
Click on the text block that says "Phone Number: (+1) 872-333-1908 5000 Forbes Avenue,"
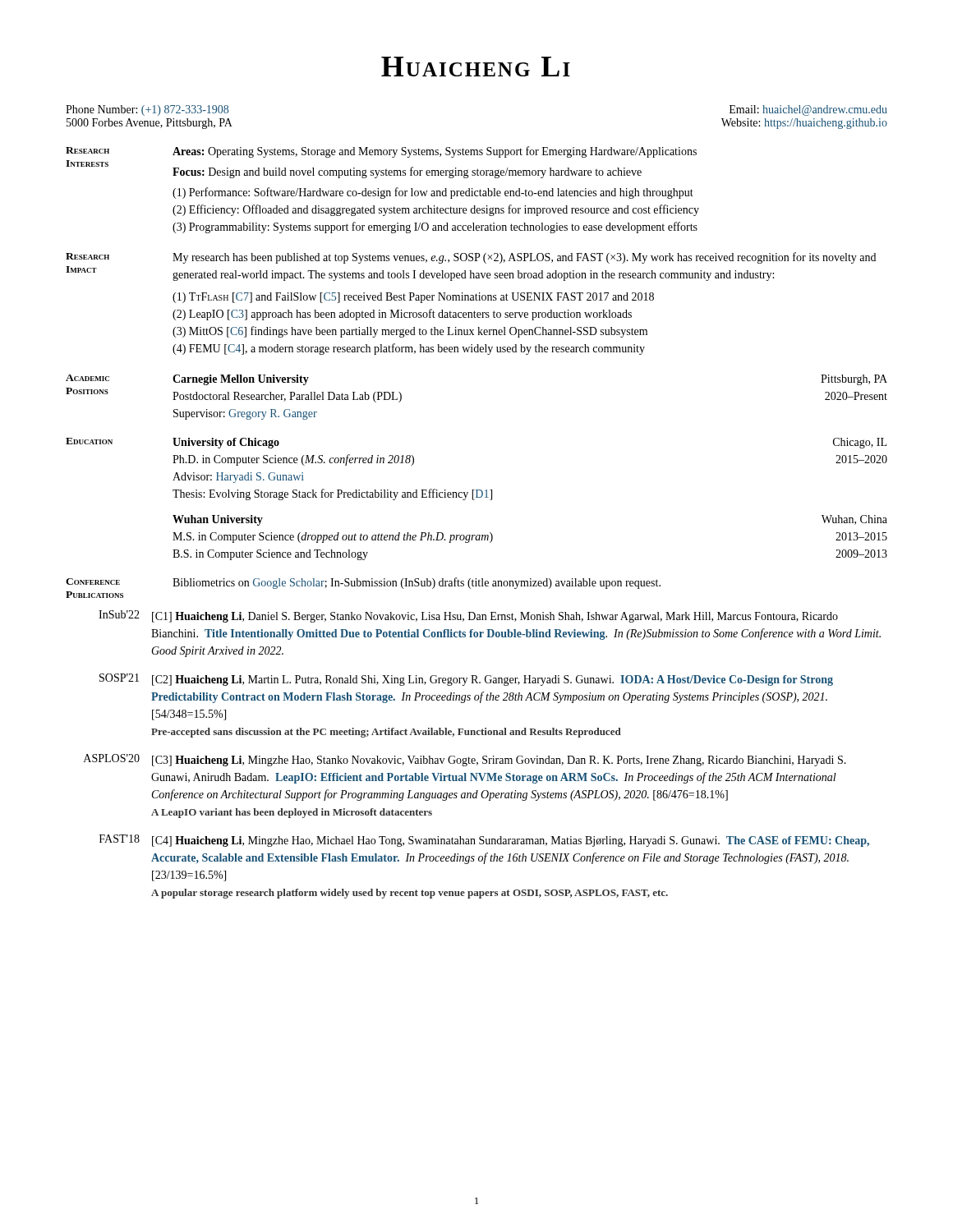(x=148, y=110)
